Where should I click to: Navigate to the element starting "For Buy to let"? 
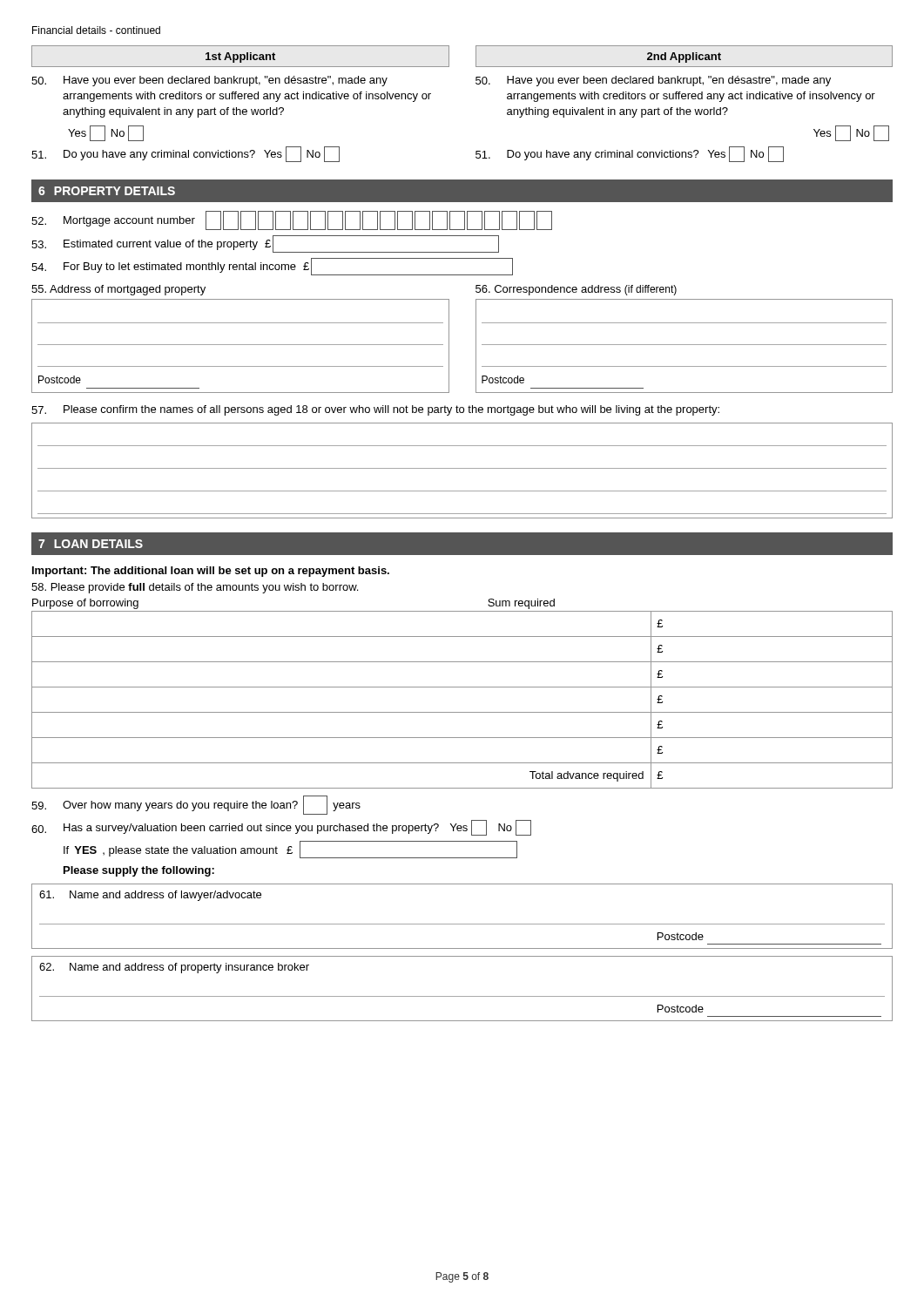[462, 266]
